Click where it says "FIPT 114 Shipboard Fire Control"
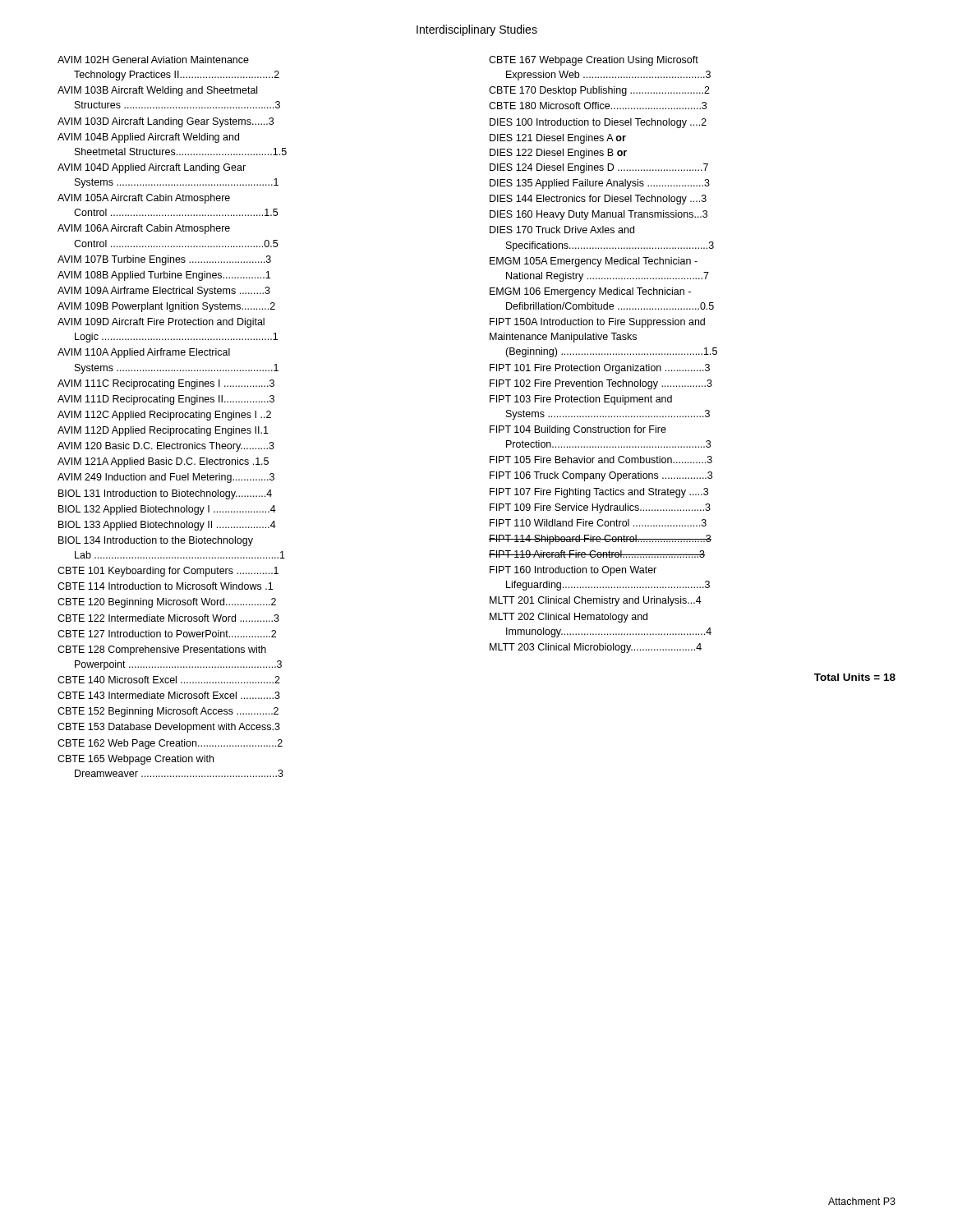This screenshot has height=1232, width=953. (x=692, y=539)
